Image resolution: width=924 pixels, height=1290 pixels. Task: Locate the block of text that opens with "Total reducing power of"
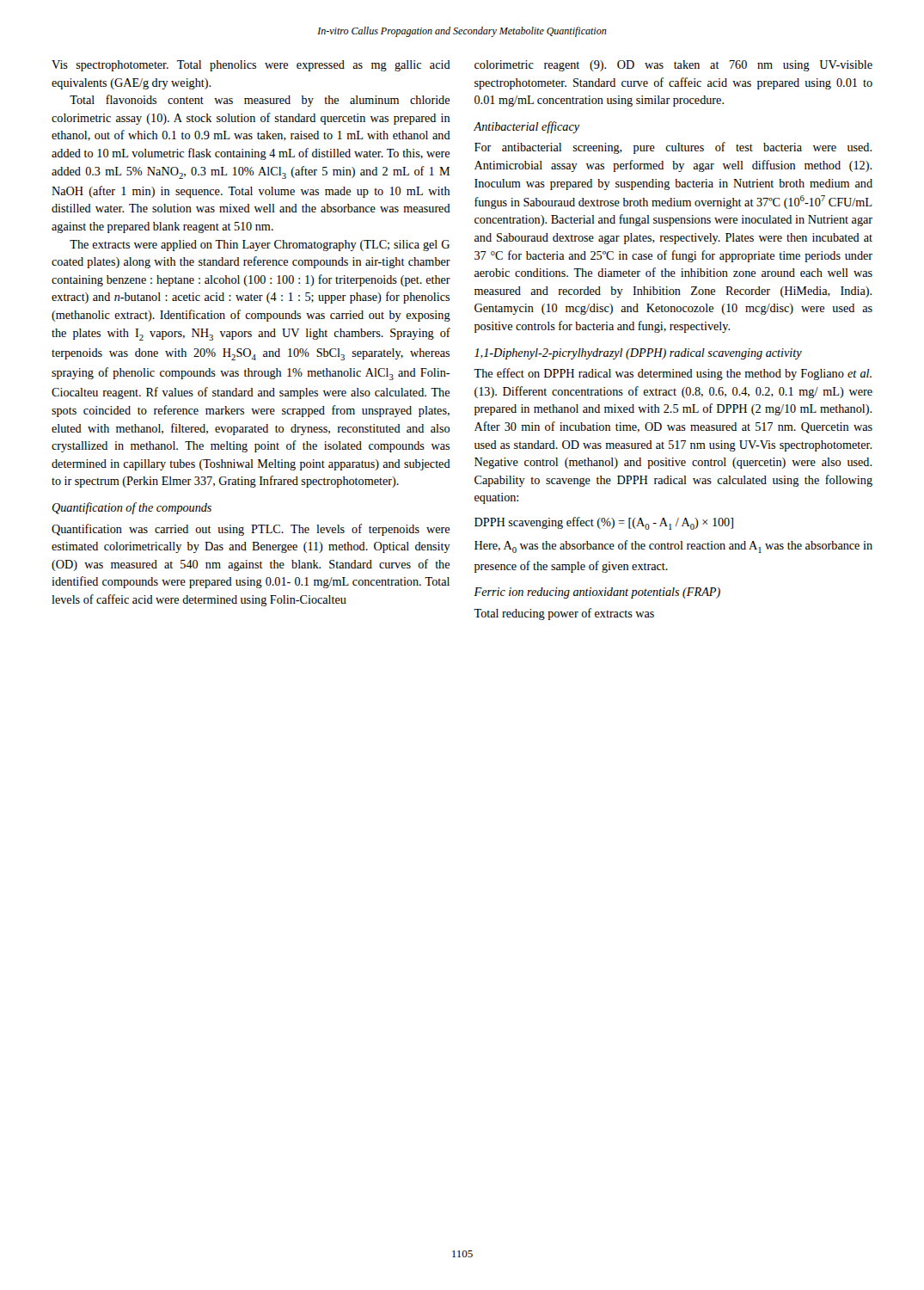[564, 614]
